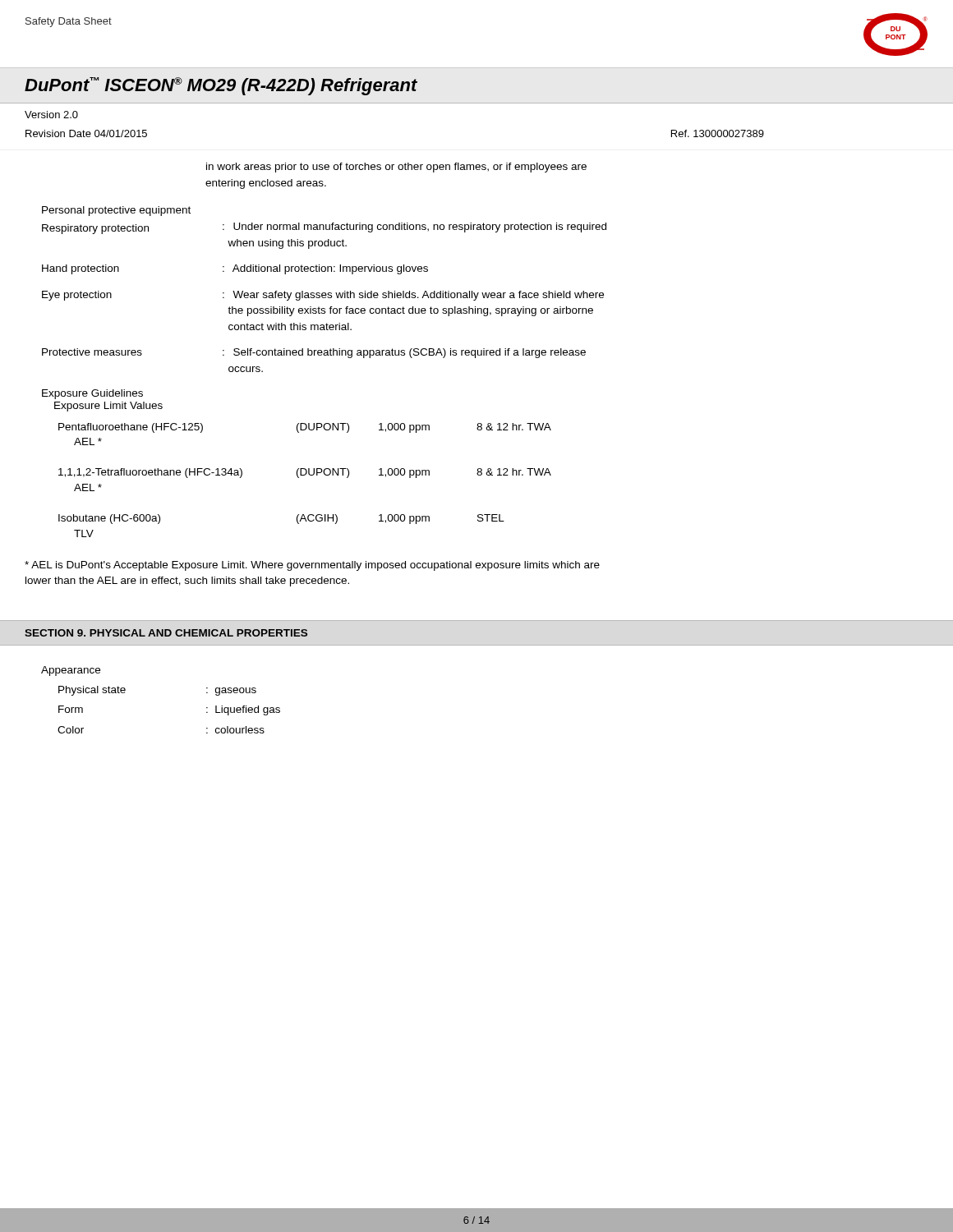Find the text containing "Version 2.0"
The width and height of the screenshot is (953, 1232).
click(x=51, y=115)
